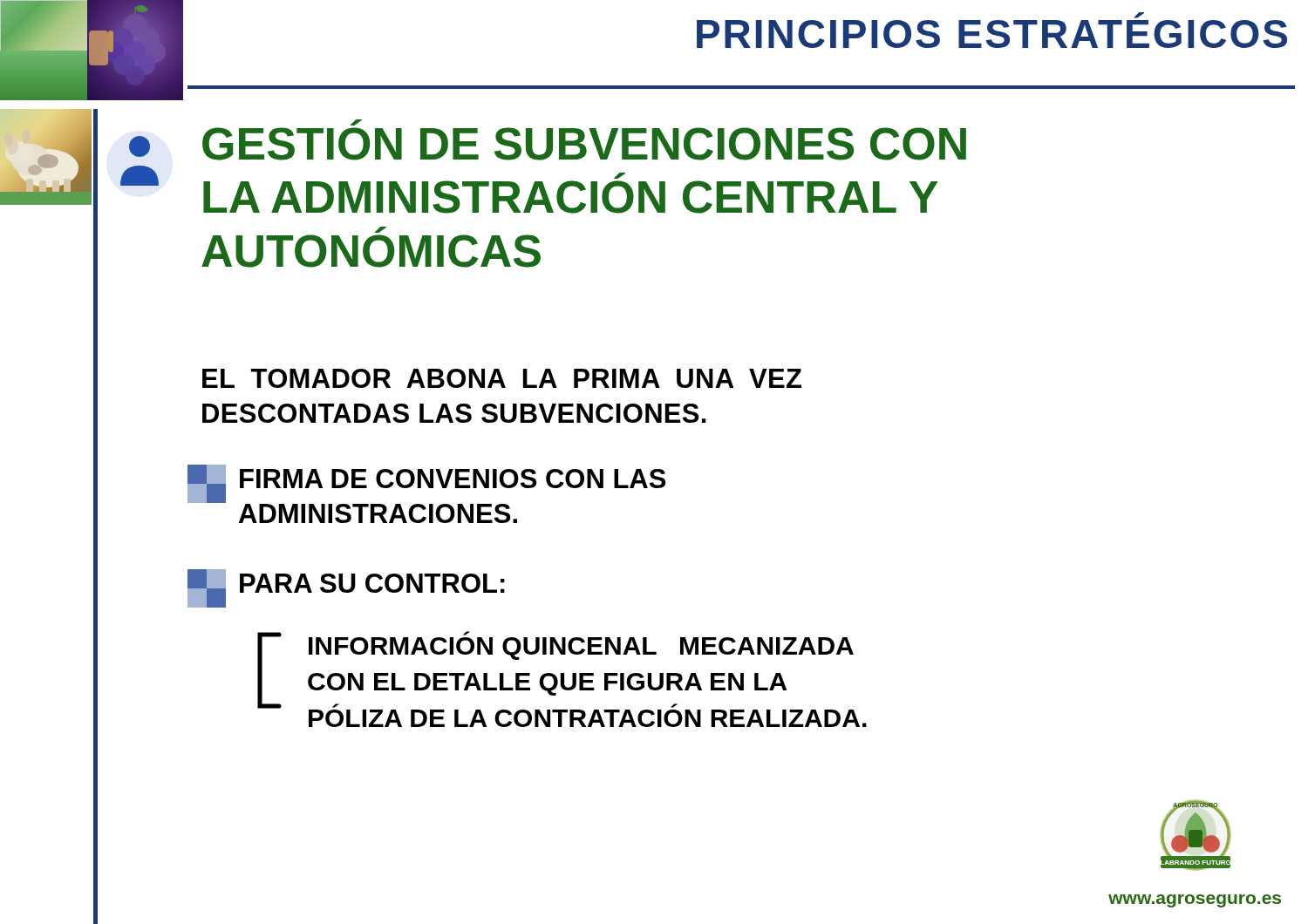Point to "FIRMA DE CONVENIOS CON LASADMINISTRACIONES."
Screen dimensions: 924x1308
point(427,497)
